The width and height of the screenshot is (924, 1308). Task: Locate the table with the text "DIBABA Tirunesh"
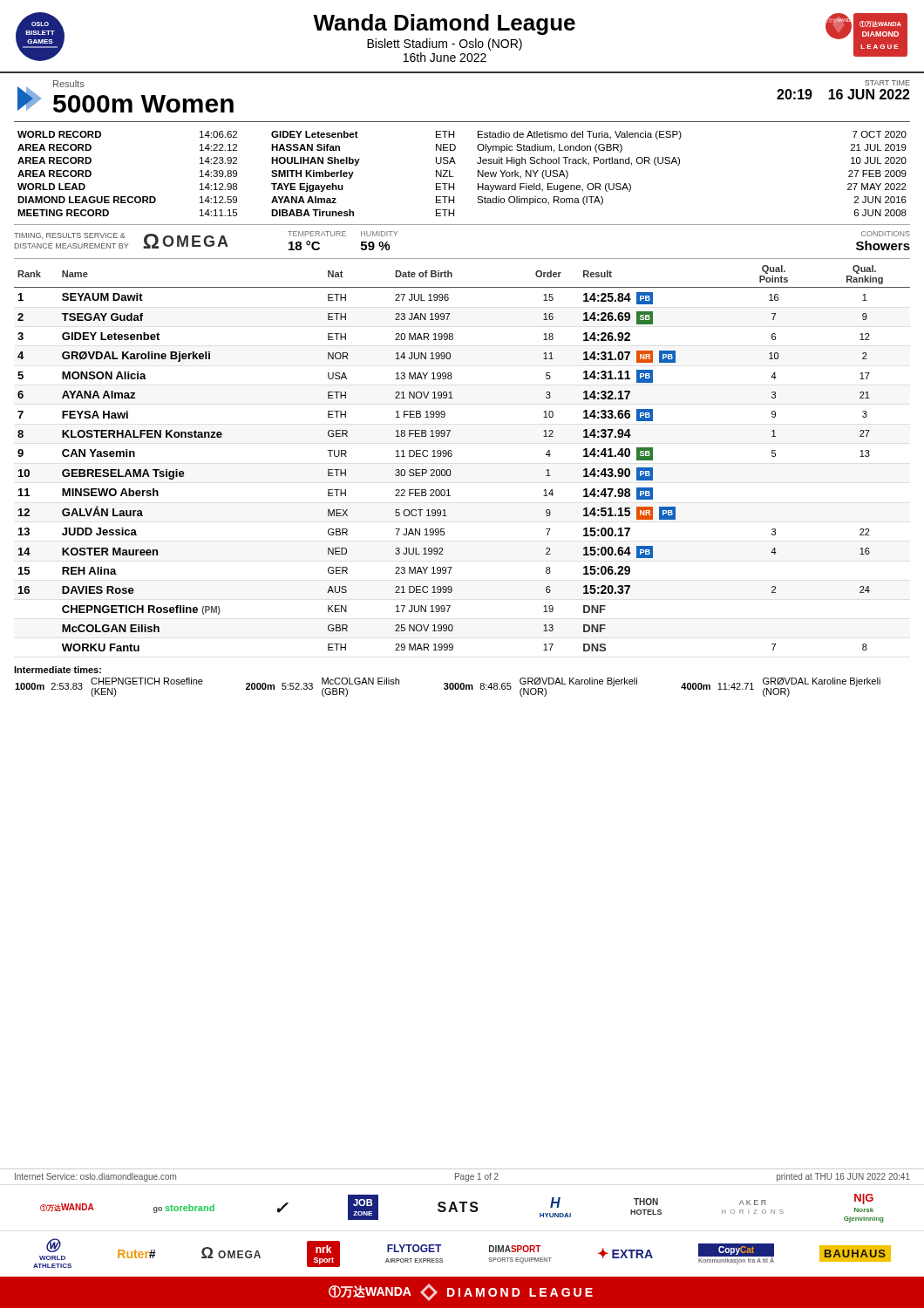coord(462,173)
